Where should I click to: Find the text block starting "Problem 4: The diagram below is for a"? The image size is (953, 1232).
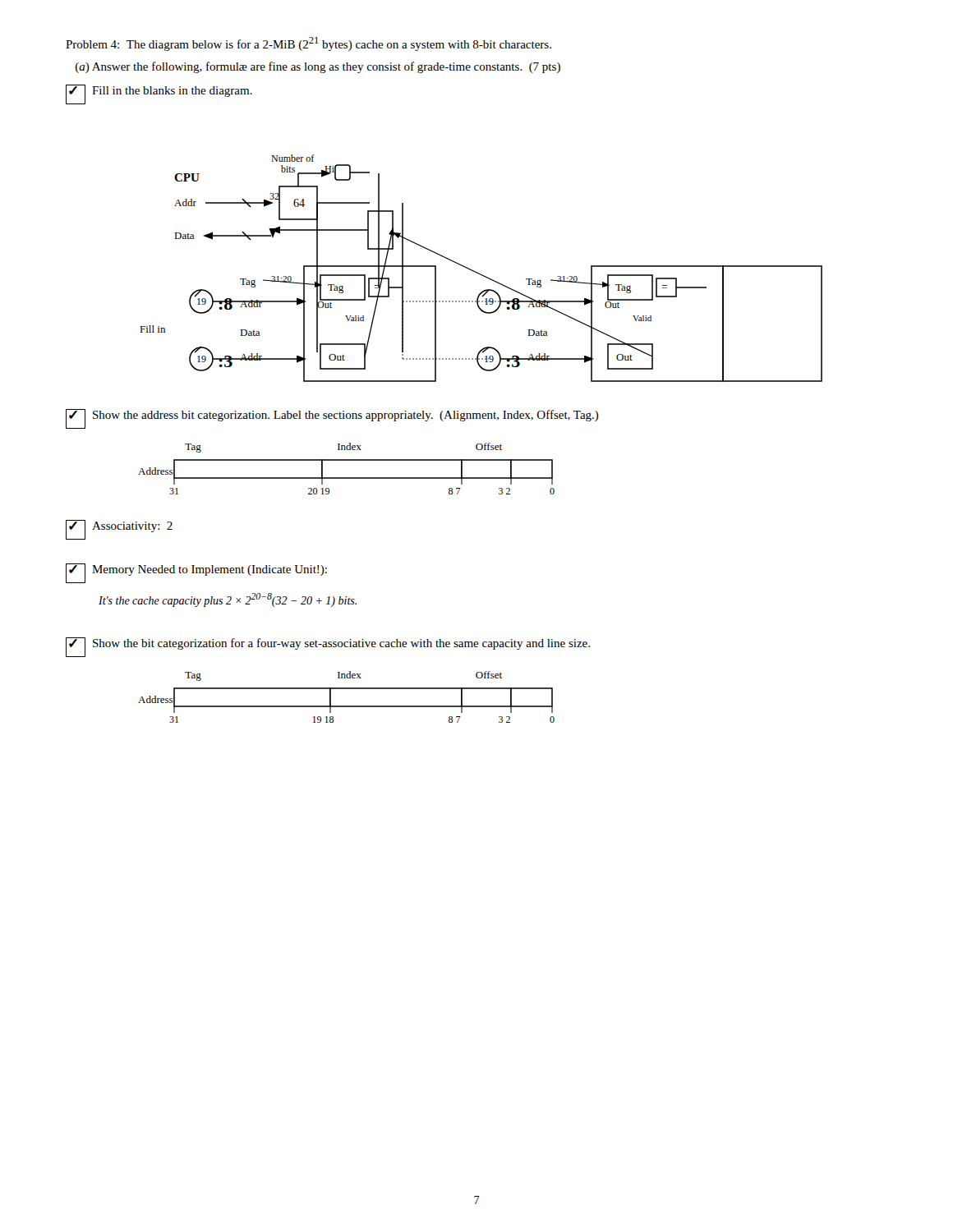coord(309,43)
